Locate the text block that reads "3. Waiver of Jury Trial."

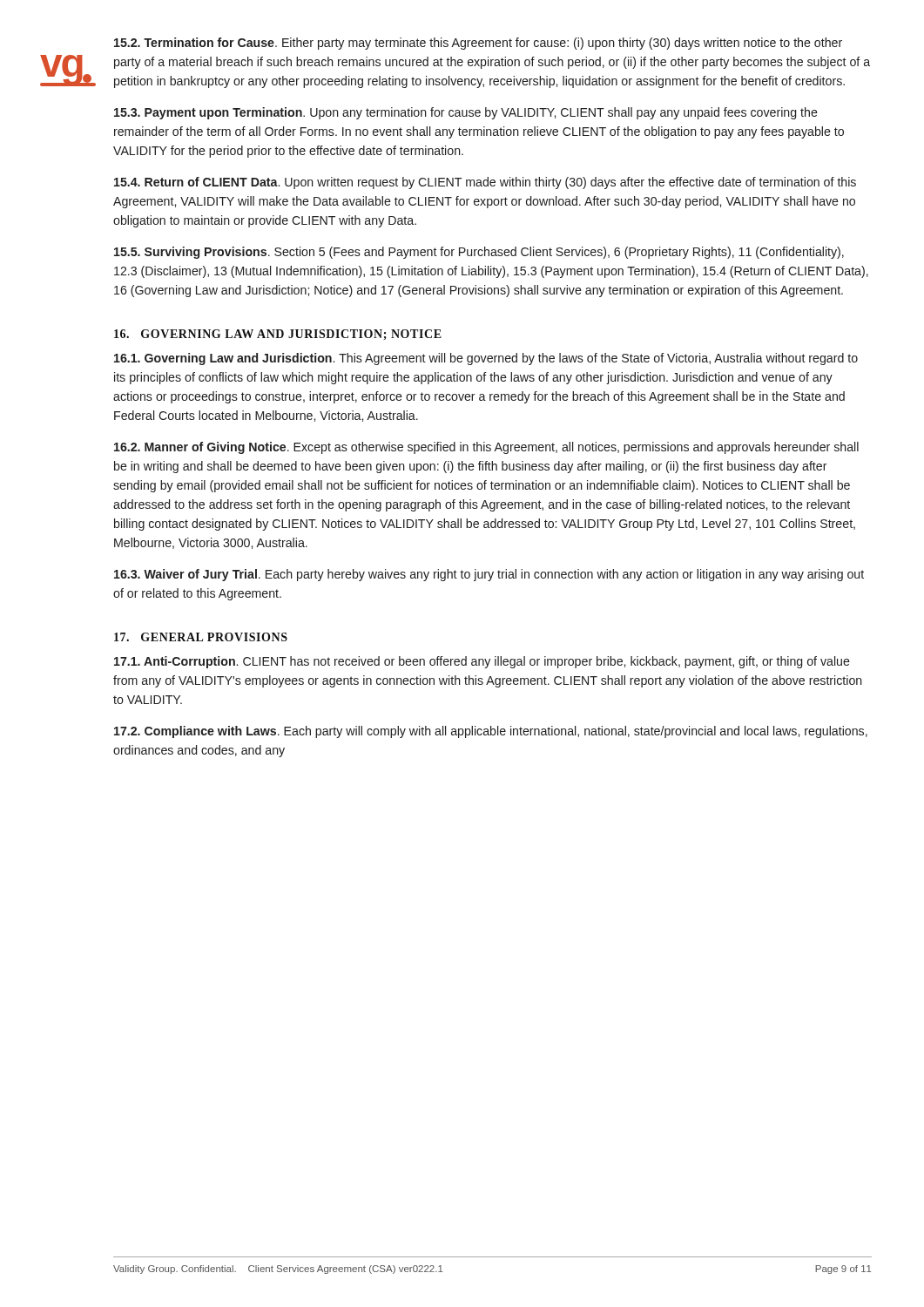coord(489,584)
